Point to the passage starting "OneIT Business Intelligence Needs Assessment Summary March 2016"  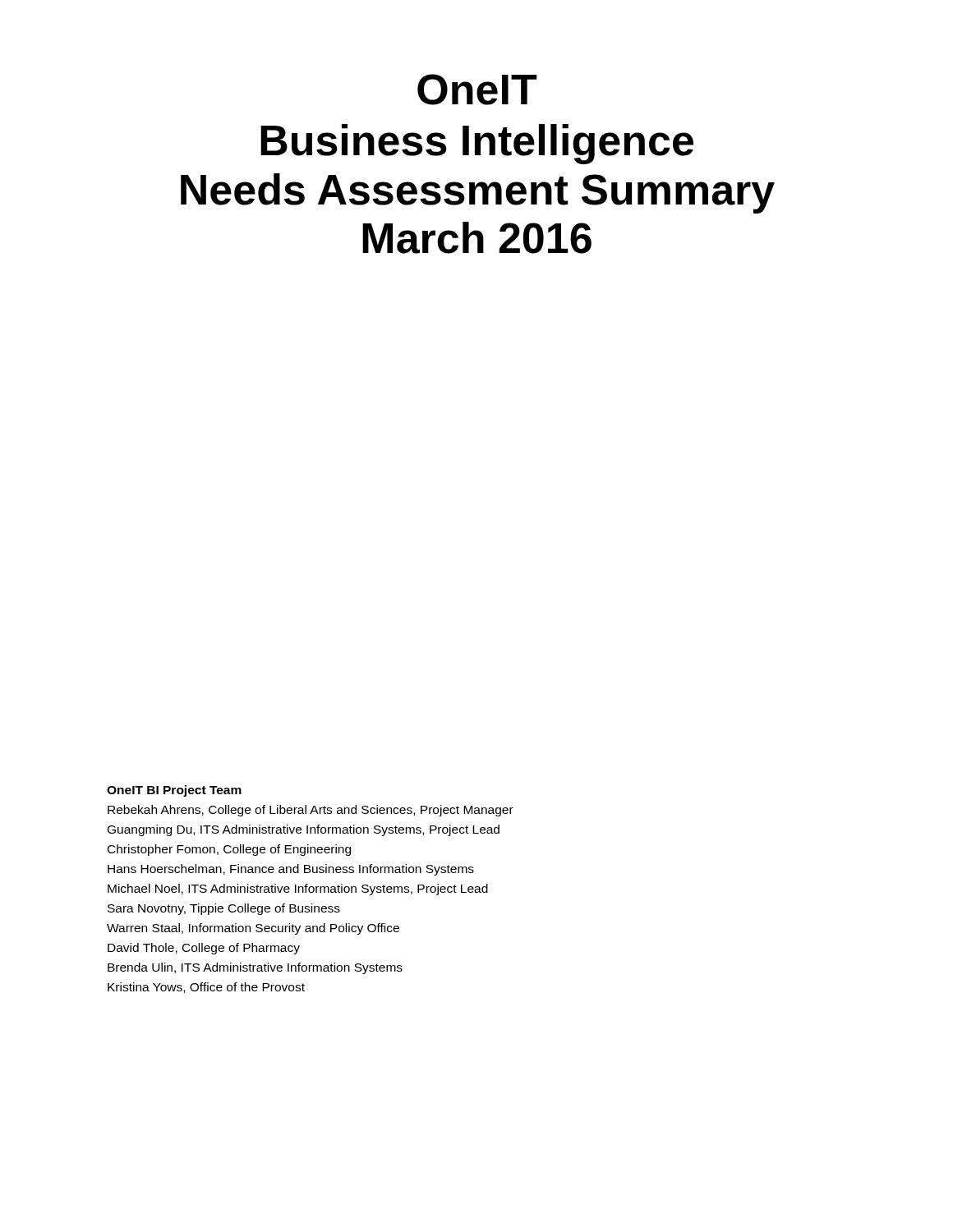tap(476, 165)
